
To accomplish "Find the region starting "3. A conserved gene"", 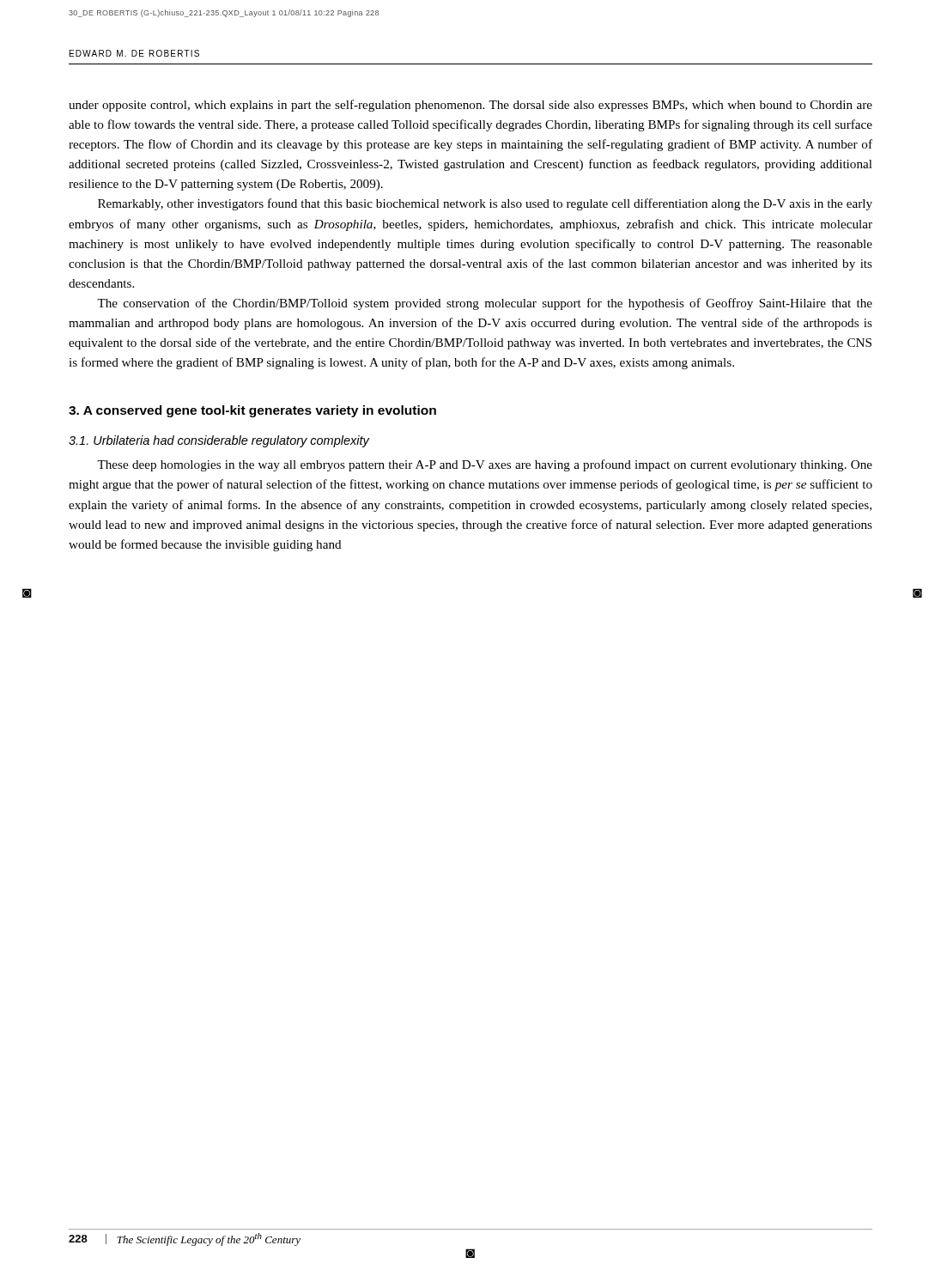I will pos(253,410).
